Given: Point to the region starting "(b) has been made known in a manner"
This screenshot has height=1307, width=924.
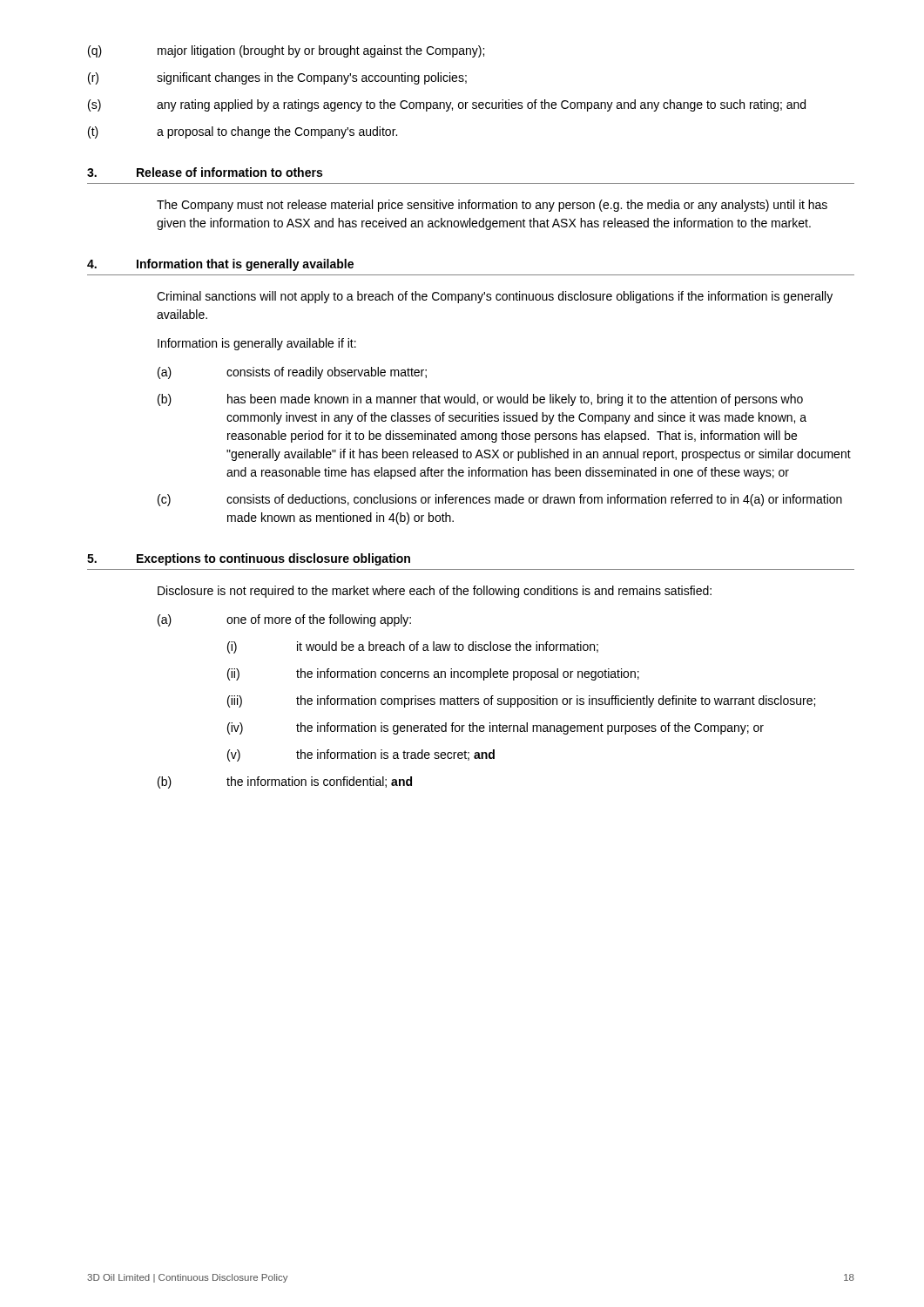Looking at the screenshot, I should 506,436.
